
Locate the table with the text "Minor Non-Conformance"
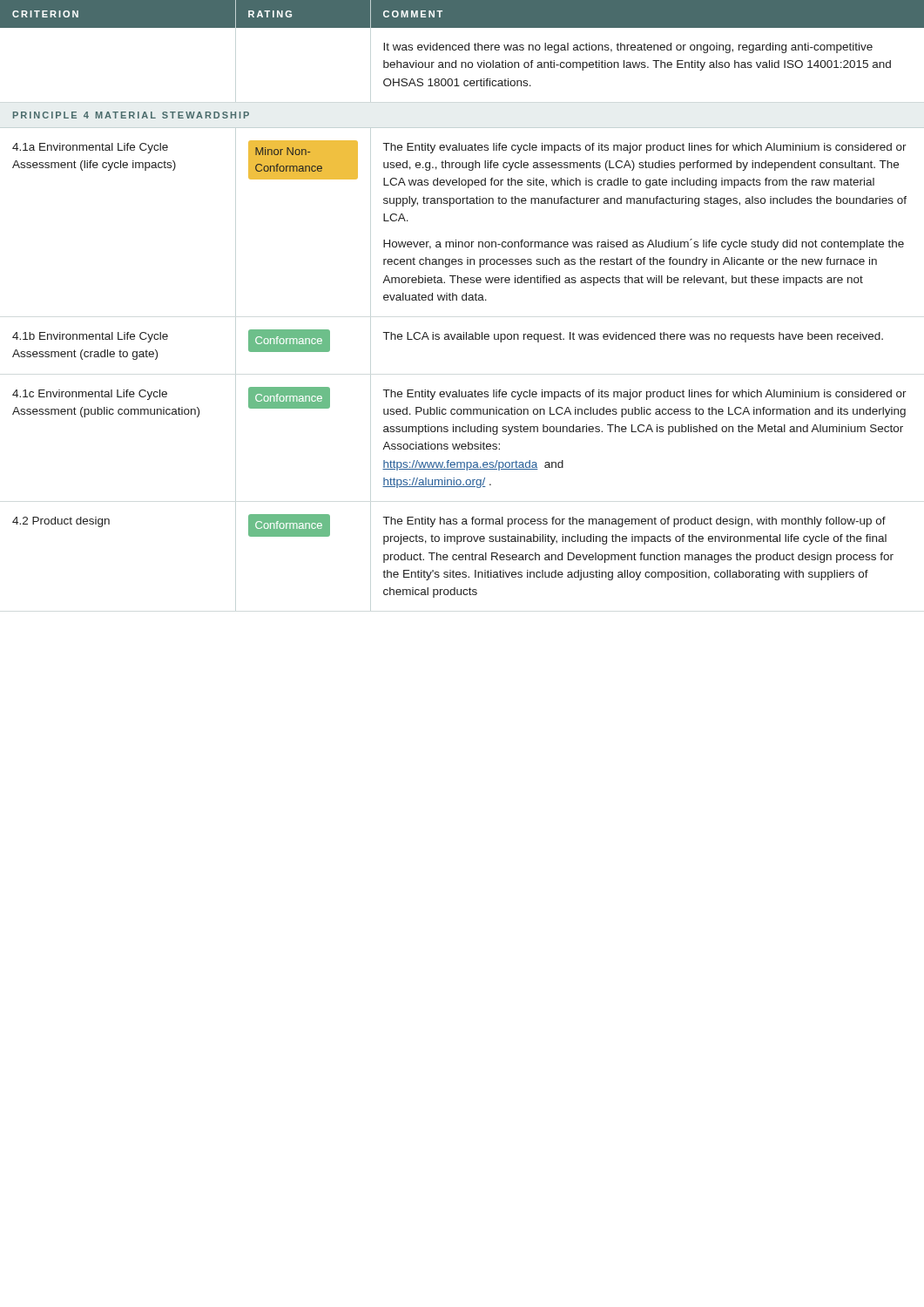click(x=462, y=306)
